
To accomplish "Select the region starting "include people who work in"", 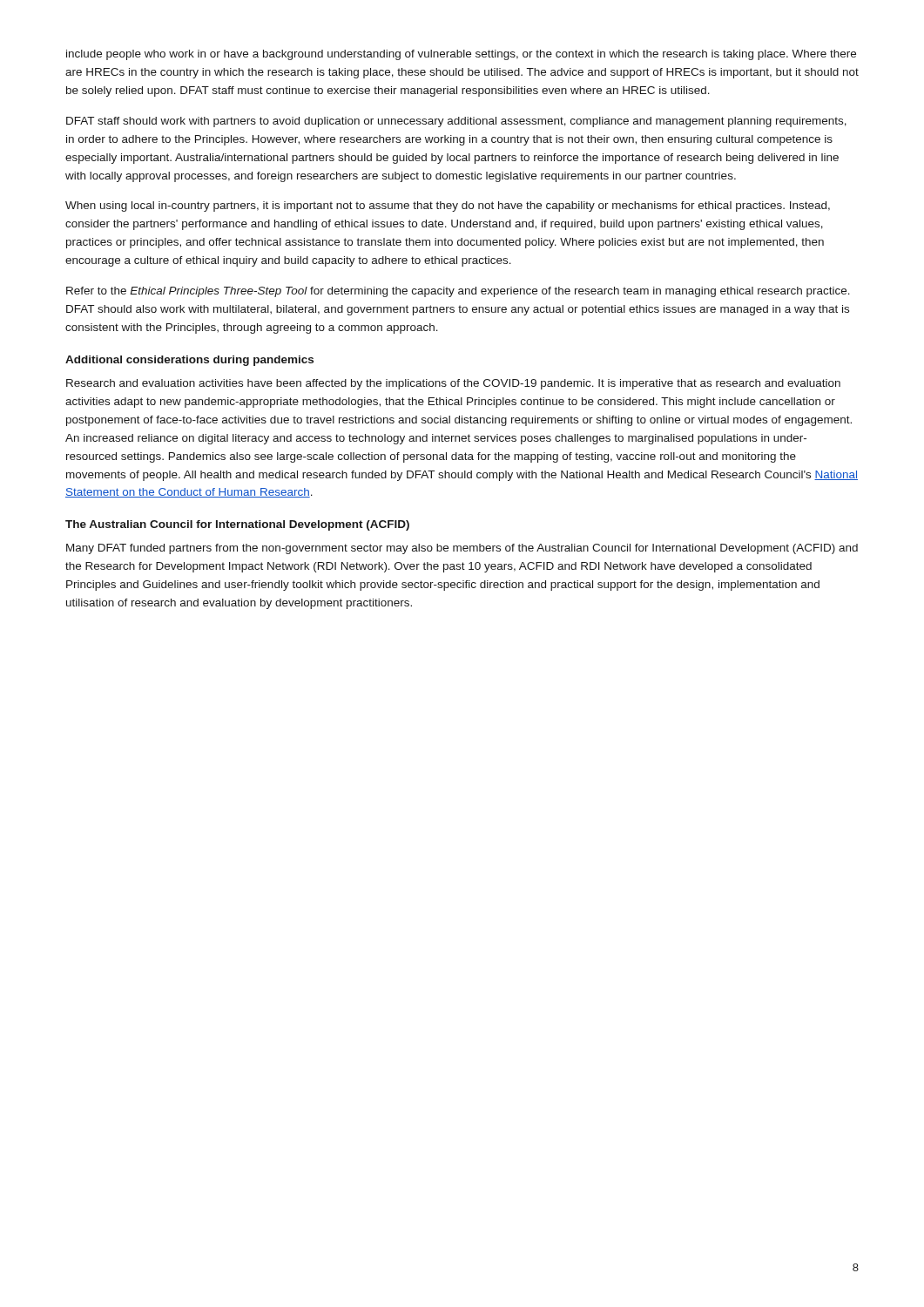I will click(462, 72).
